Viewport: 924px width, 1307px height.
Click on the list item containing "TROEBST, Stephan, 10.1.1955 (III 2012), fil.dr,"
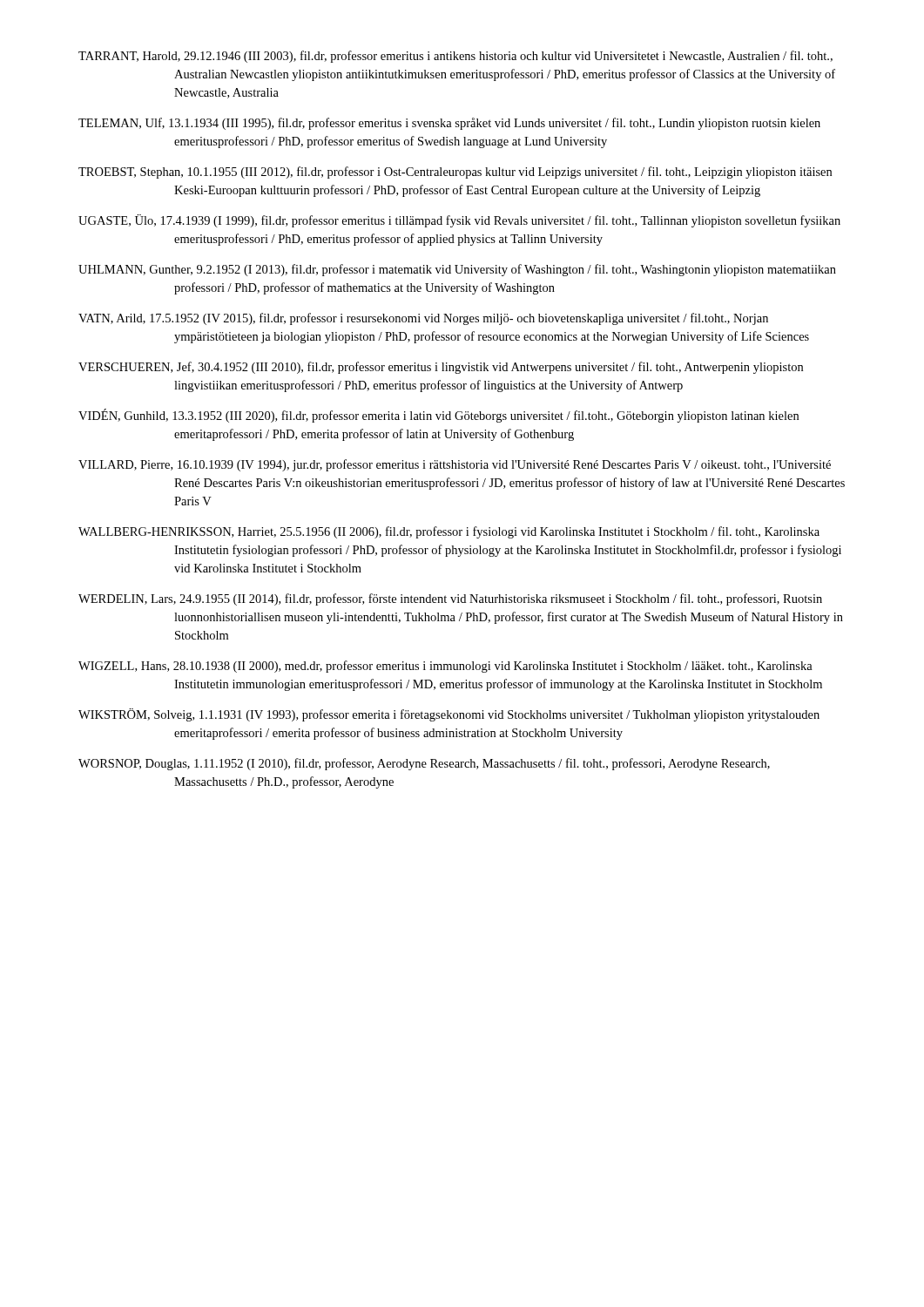(x=455, y=181)
